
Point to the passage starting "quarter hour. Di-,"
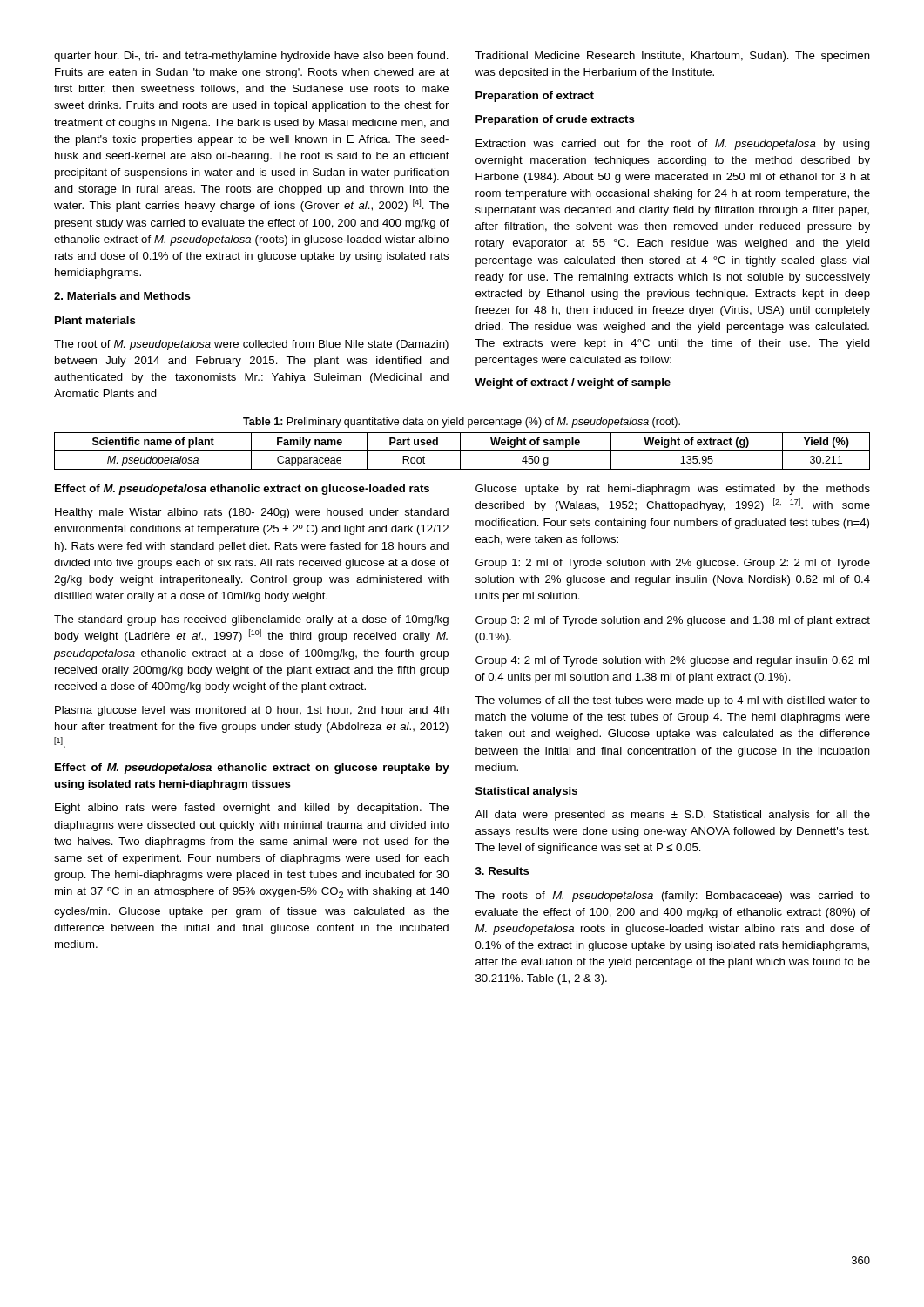pyautogui.click(x=251, y=164)
